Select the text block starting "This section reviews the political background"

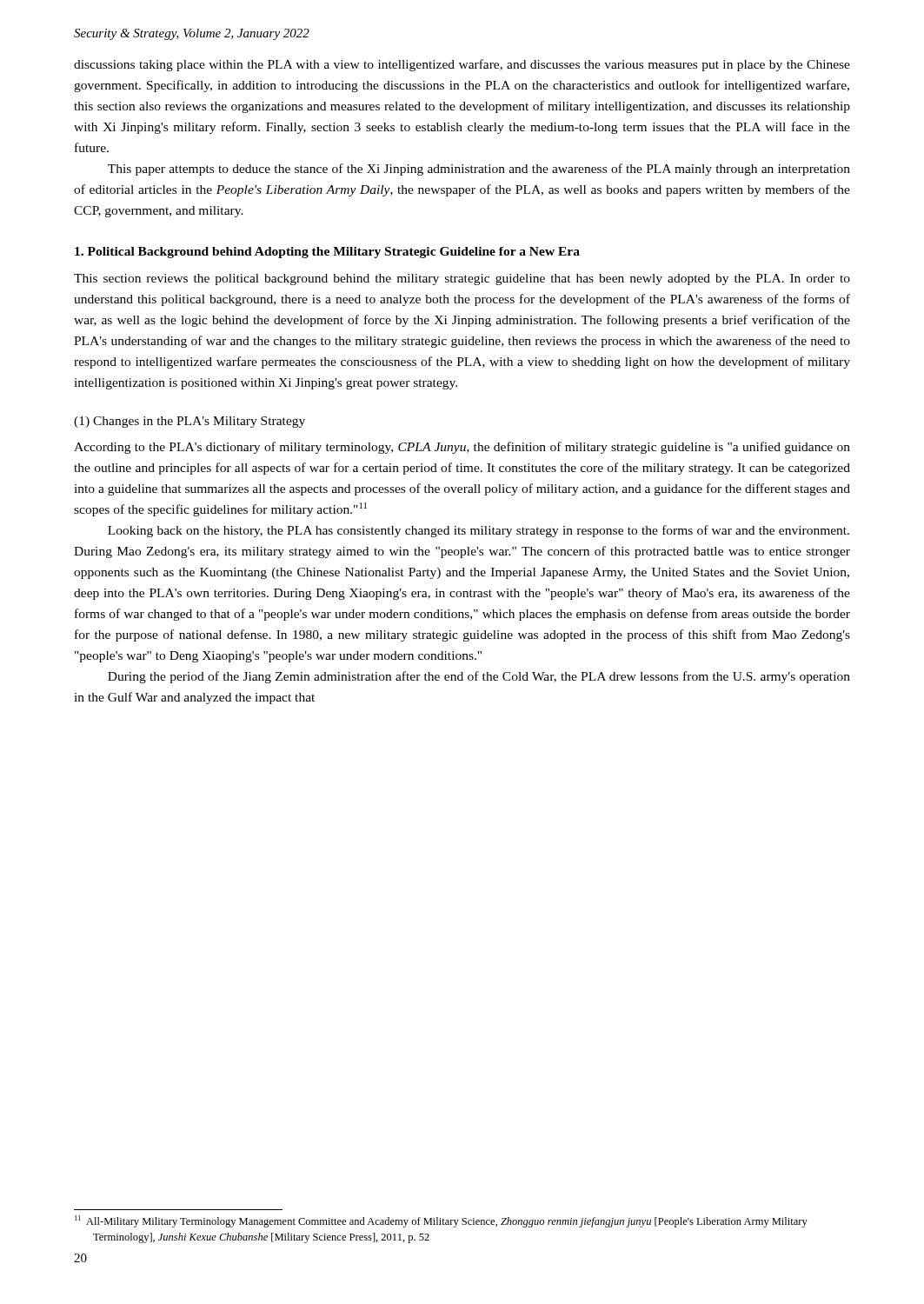pos(462,330)
